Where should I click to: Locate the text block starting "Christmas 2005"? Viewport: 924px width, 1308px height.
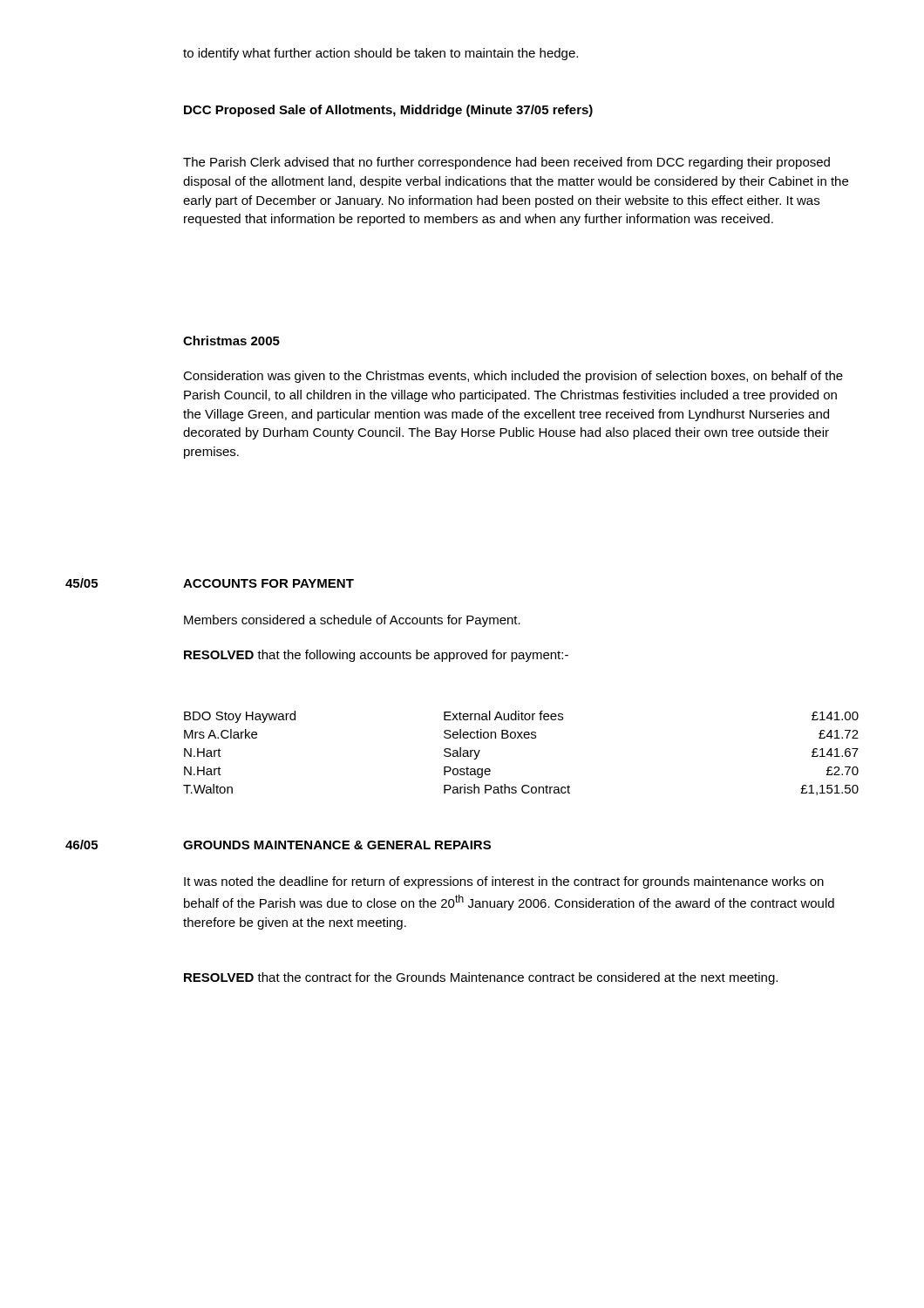click(231, 341)
